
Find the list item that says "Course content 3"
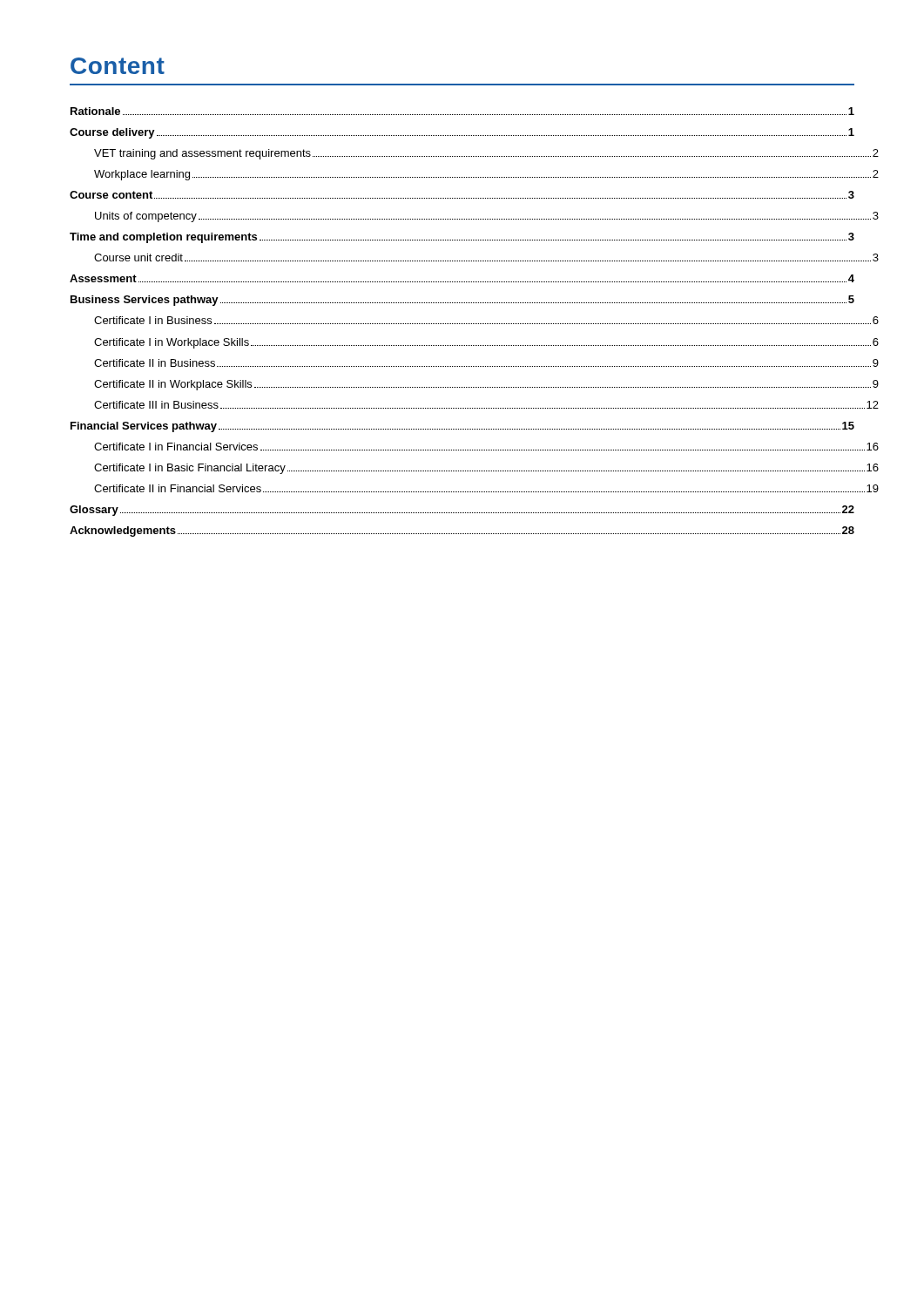[462, 195]
